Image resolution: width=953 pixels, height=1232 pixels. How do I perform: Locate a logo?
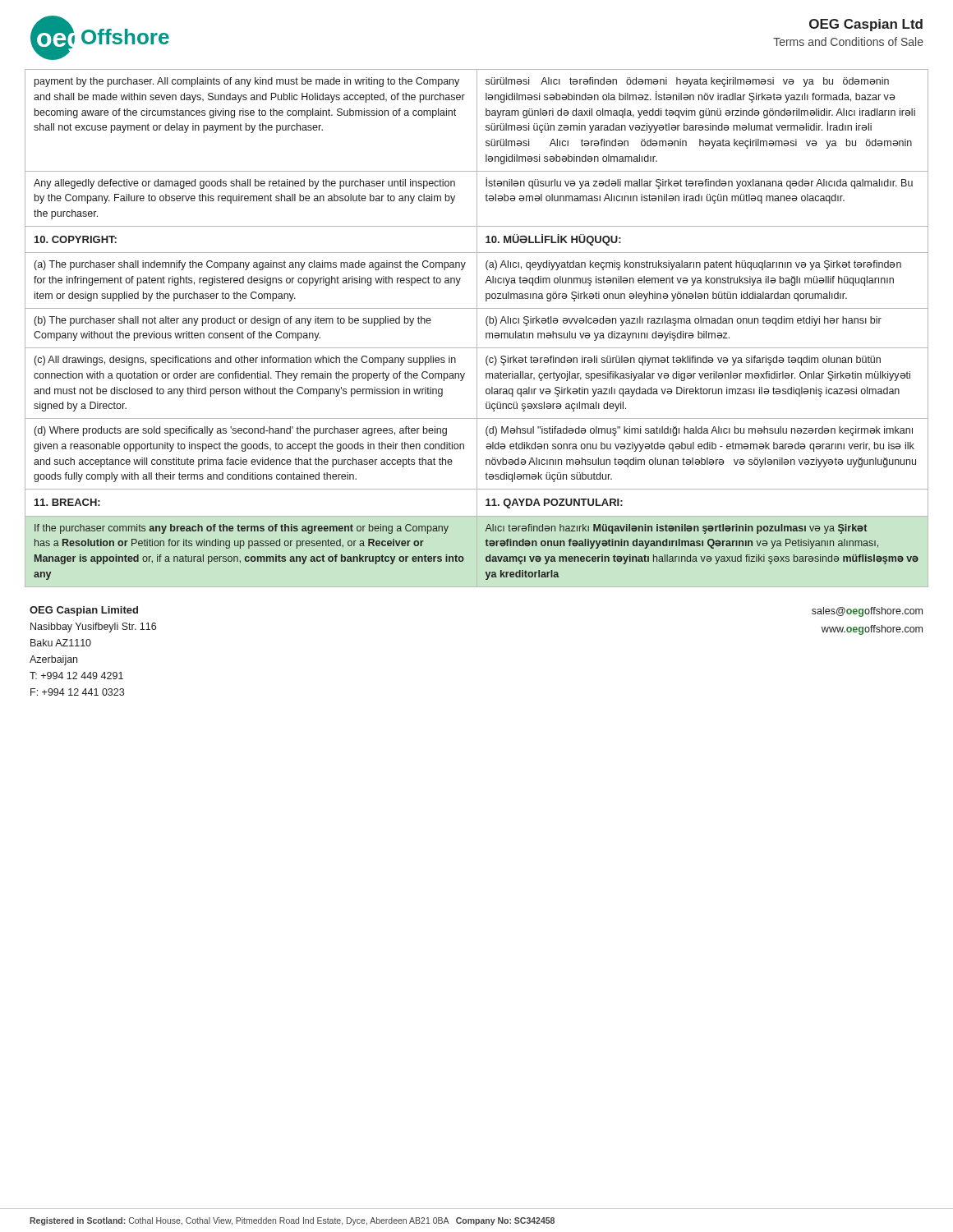pyautogui.click(x=99, y=38)
